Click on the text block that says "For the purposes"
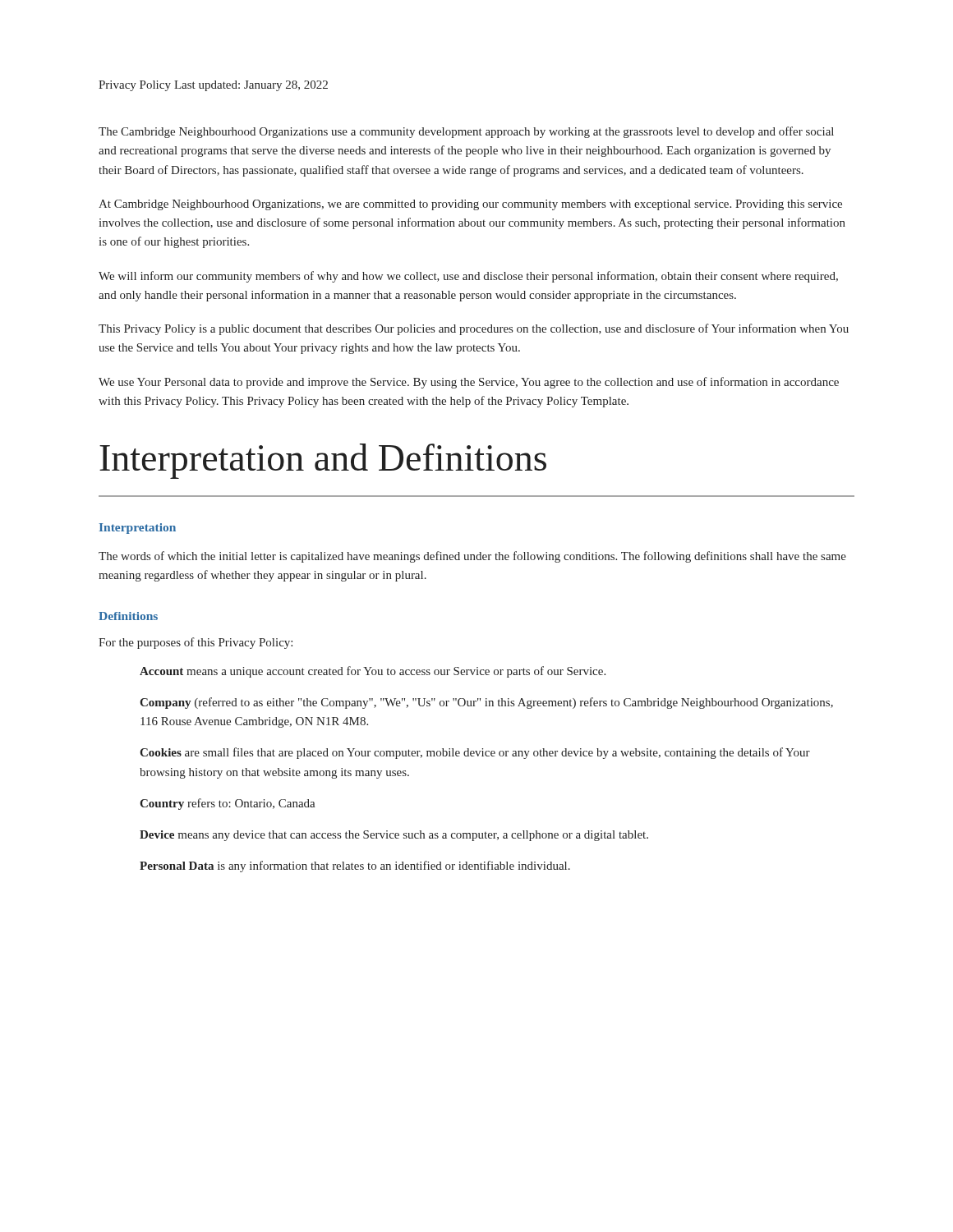Screen dimensions: 1232x953 click(196, 643)
